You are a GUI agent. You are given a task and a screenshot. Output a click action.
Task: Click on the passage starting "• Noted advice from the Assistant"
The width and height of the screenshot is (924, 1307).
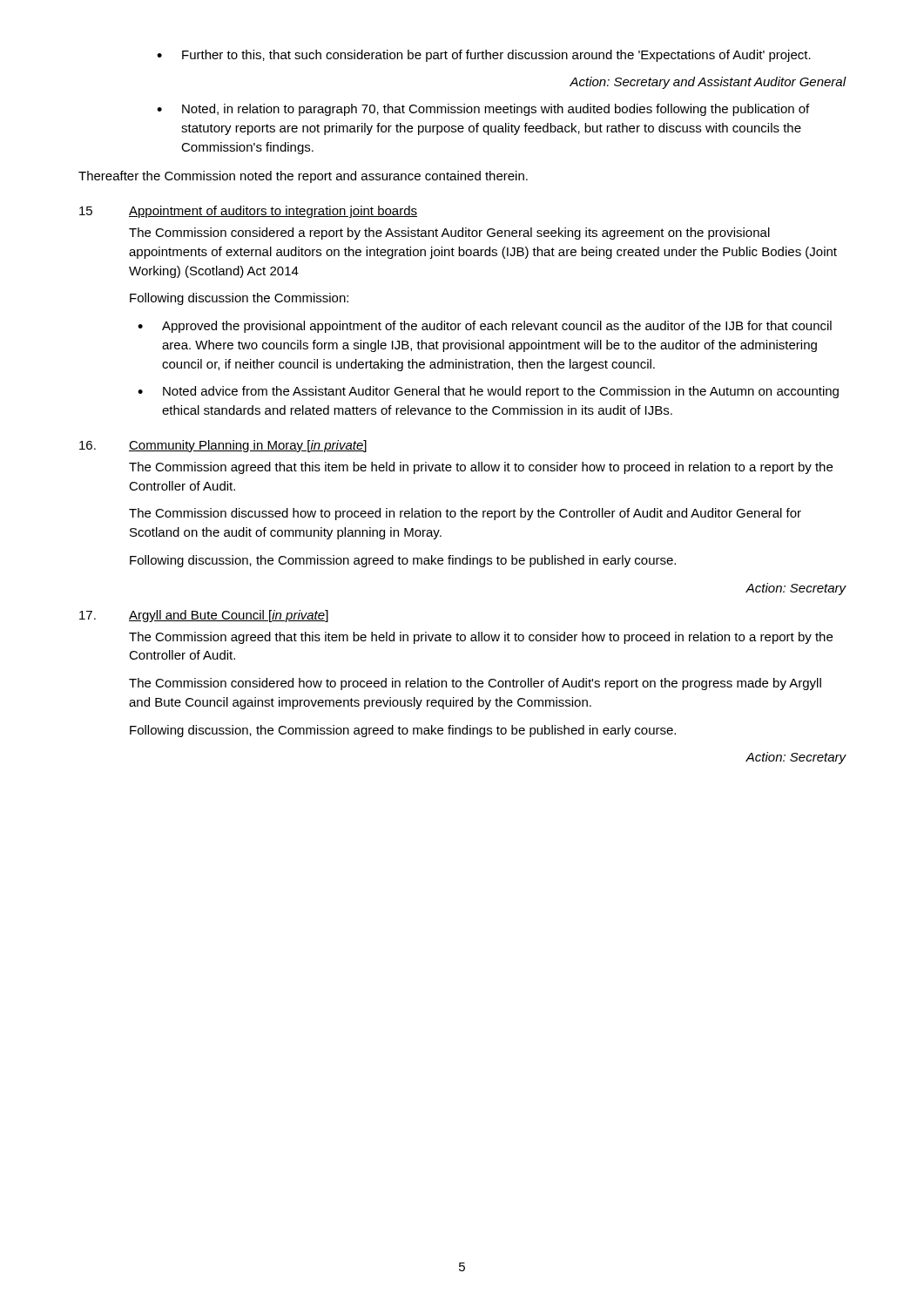pos(487,401)
